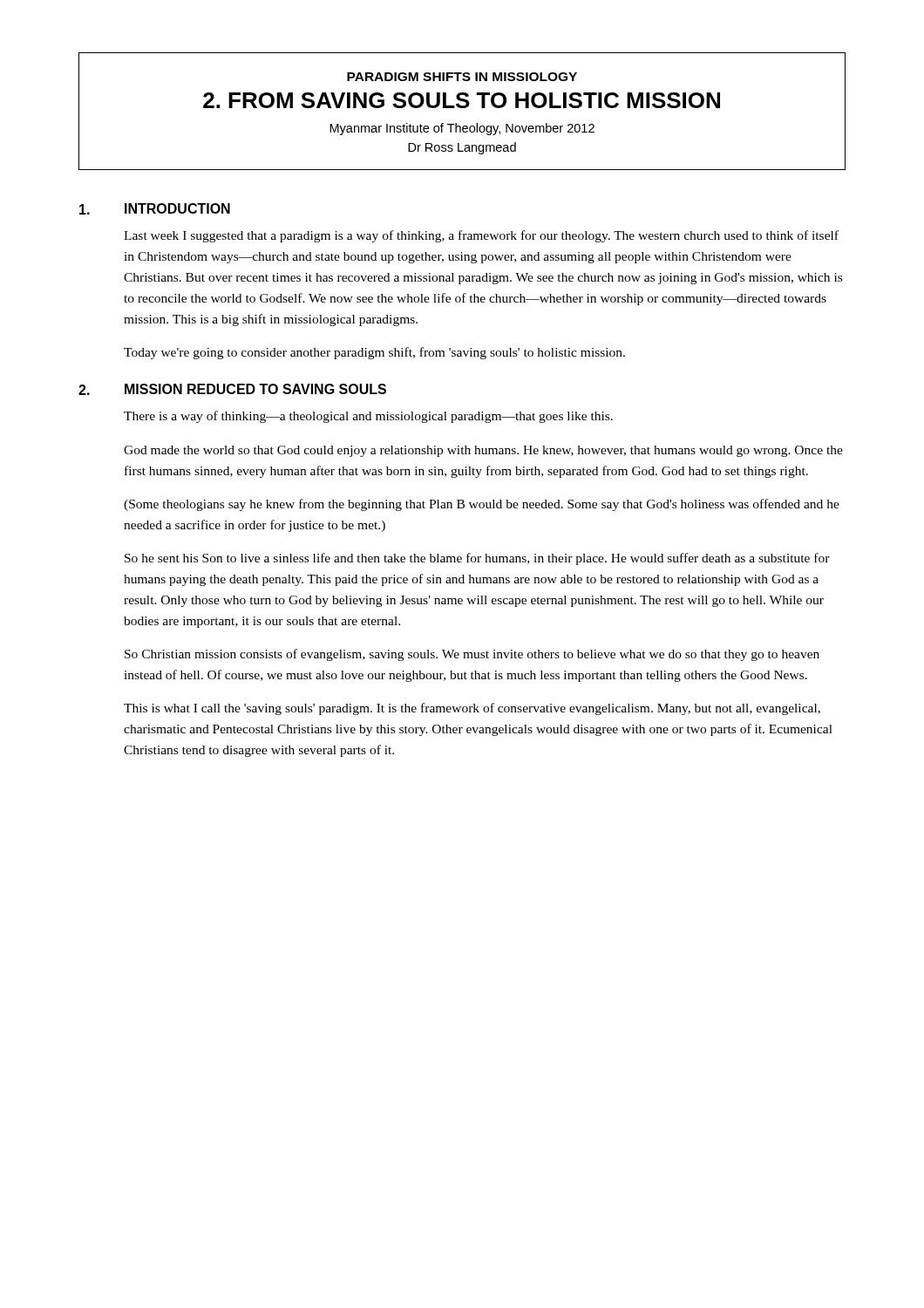
Task: Find the text starting "Today we're going to consider"
Action: (375, 352)
